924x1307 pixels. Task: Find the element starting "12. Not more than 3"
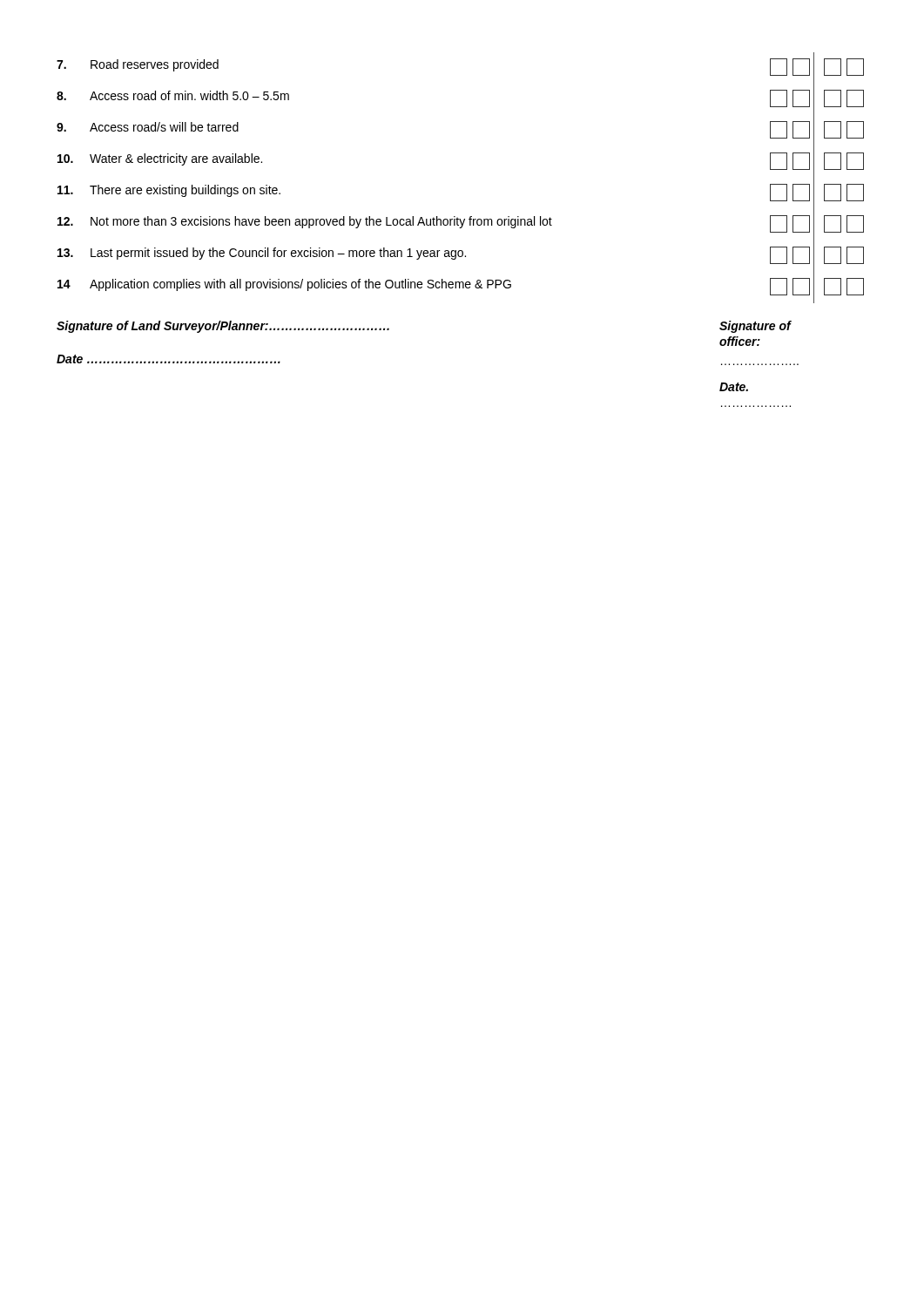(x=462, y=225)
